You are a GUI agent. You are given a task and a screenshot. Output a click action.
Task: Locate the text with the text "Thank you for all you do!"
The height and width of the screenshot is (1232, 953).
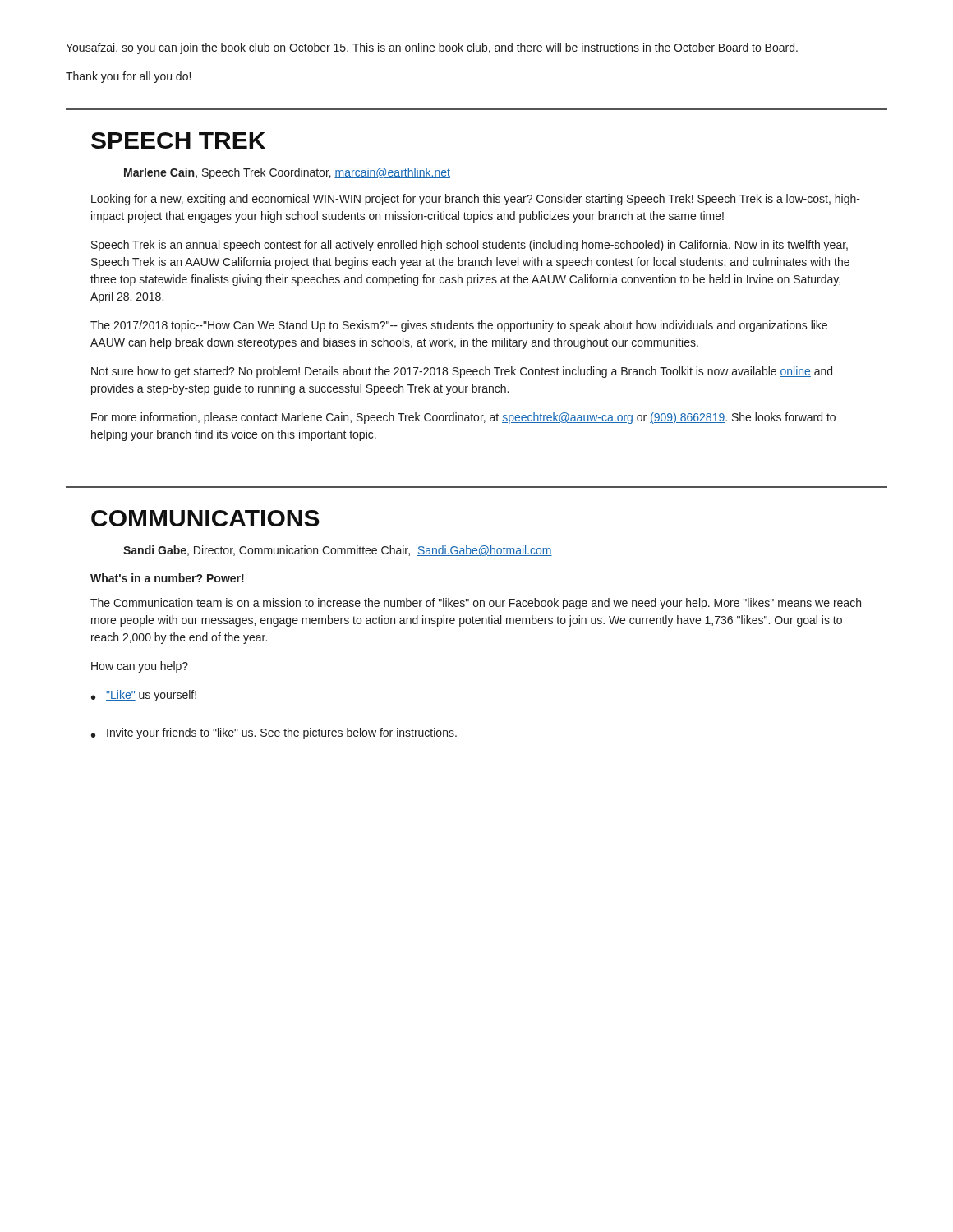[129, 76]
